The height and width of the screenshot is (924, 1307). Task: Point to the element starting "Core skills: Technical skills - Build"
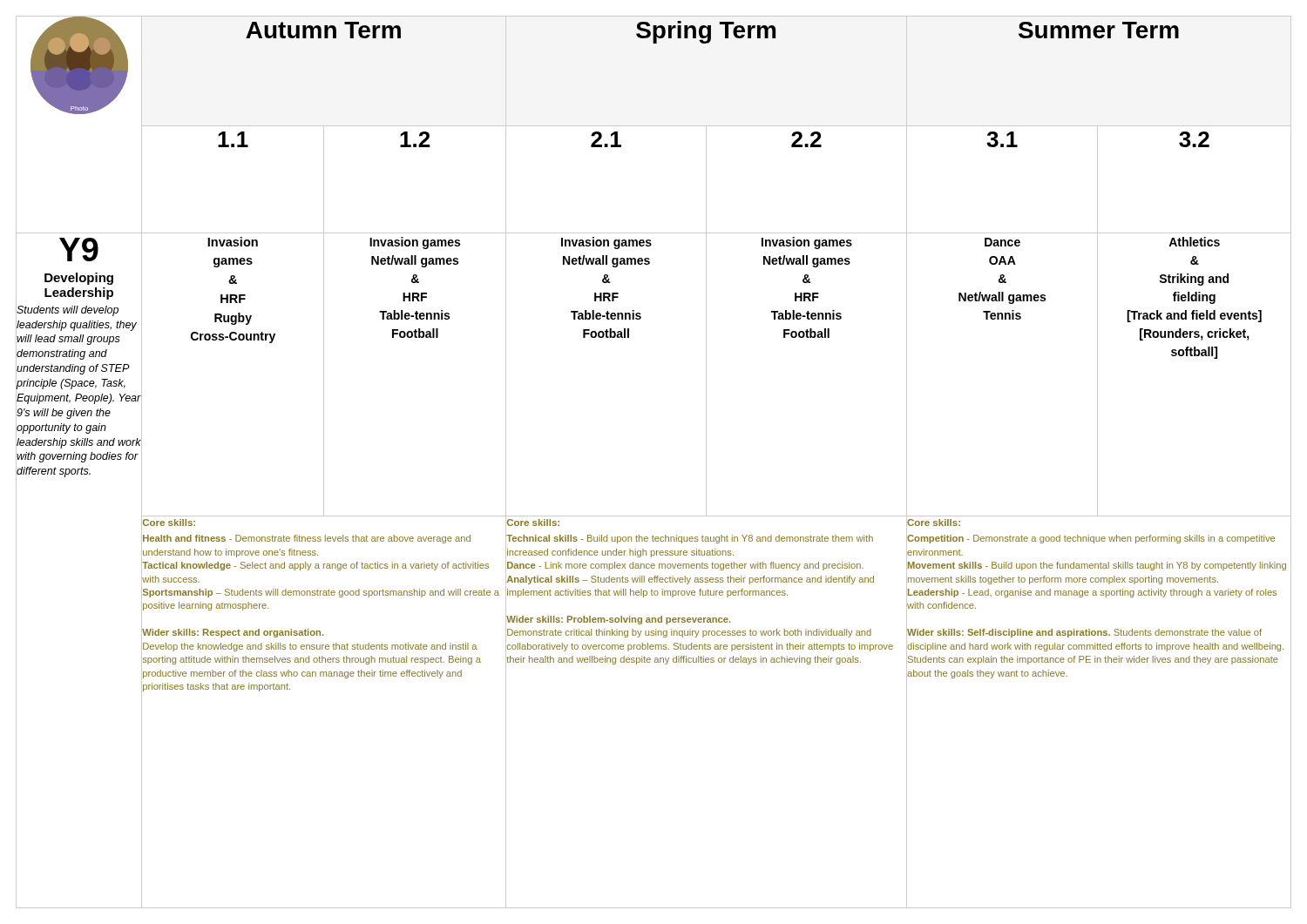click(x=706, y=591)
